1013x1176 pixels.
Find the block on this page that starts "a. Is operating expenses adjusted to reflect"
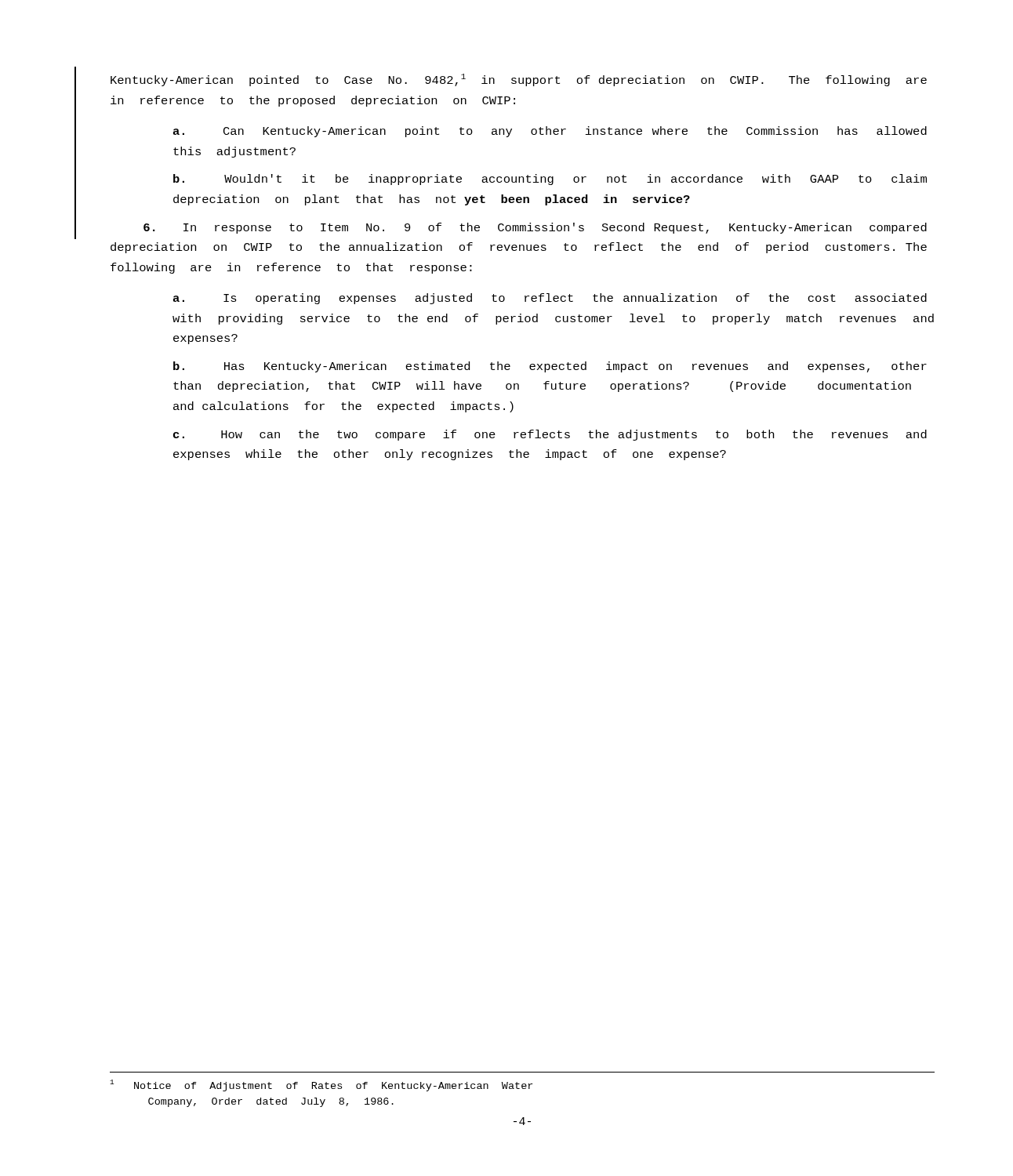554,319
